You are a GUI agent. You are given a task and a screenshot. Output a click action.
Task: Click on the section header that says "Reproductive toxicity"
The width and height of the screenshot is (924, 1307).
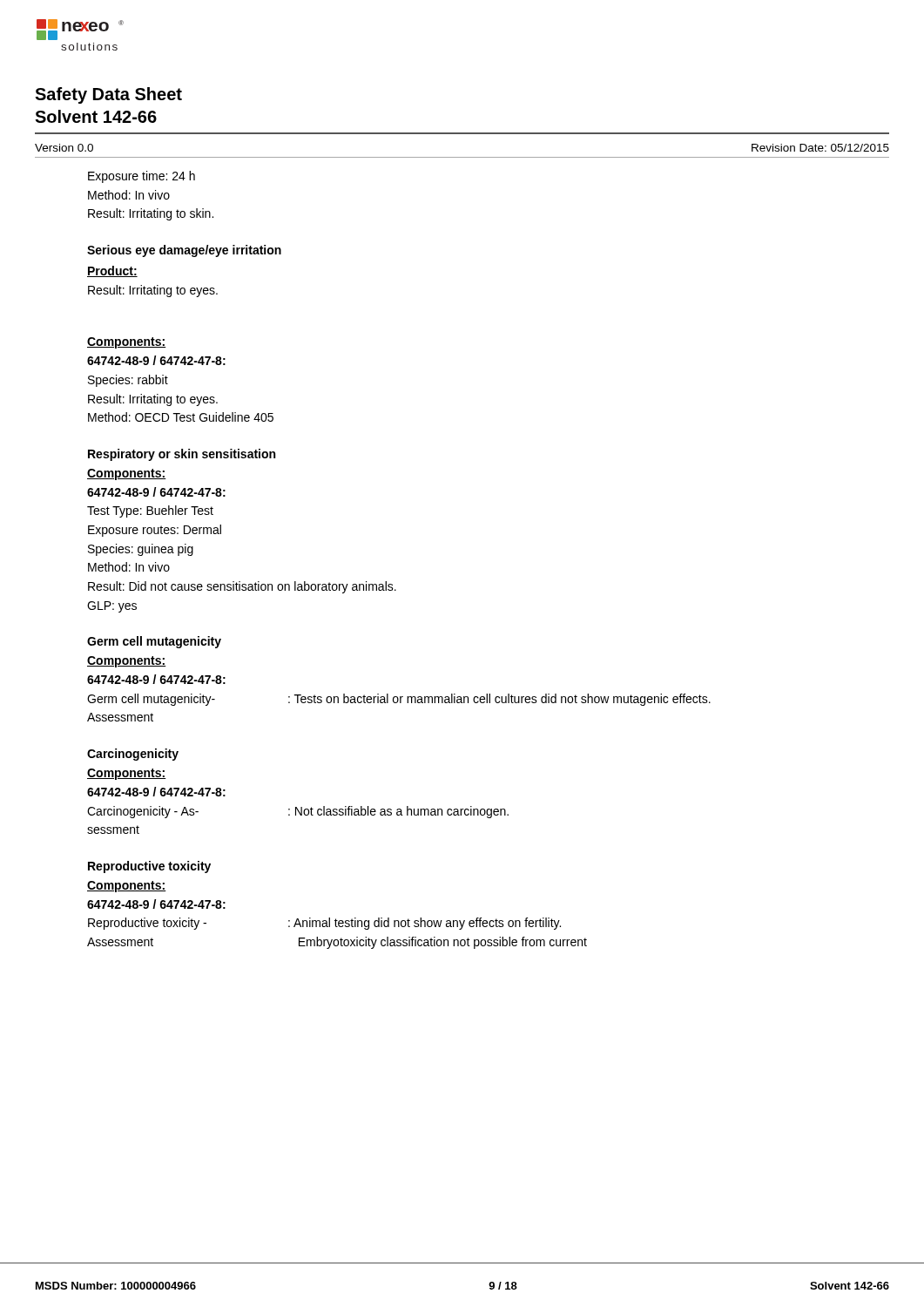pyautogui.click(x=149, y=866)
